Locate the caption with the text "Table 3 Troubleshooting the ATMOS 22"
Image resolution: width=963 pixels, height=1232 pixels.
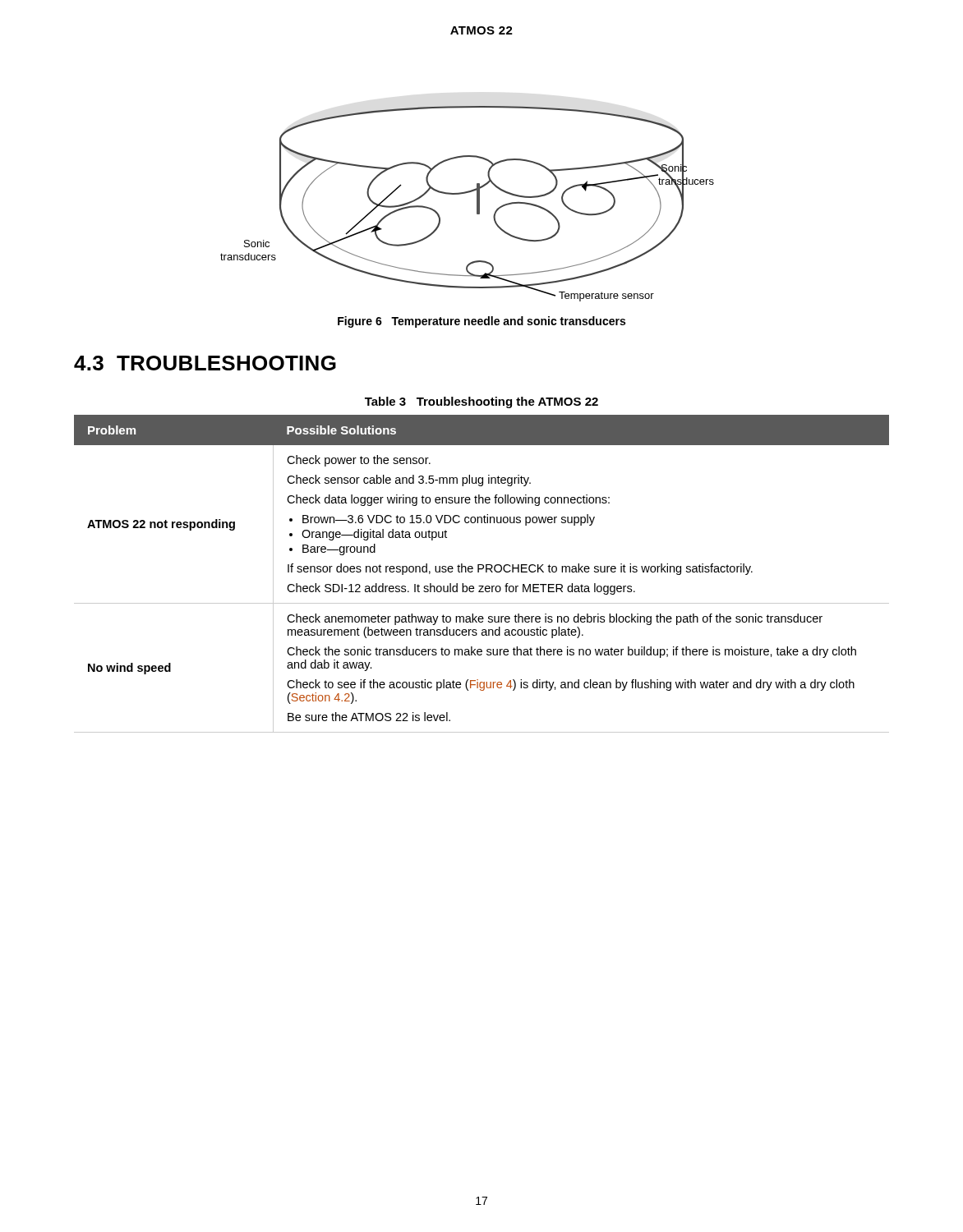tap(482, 401)
